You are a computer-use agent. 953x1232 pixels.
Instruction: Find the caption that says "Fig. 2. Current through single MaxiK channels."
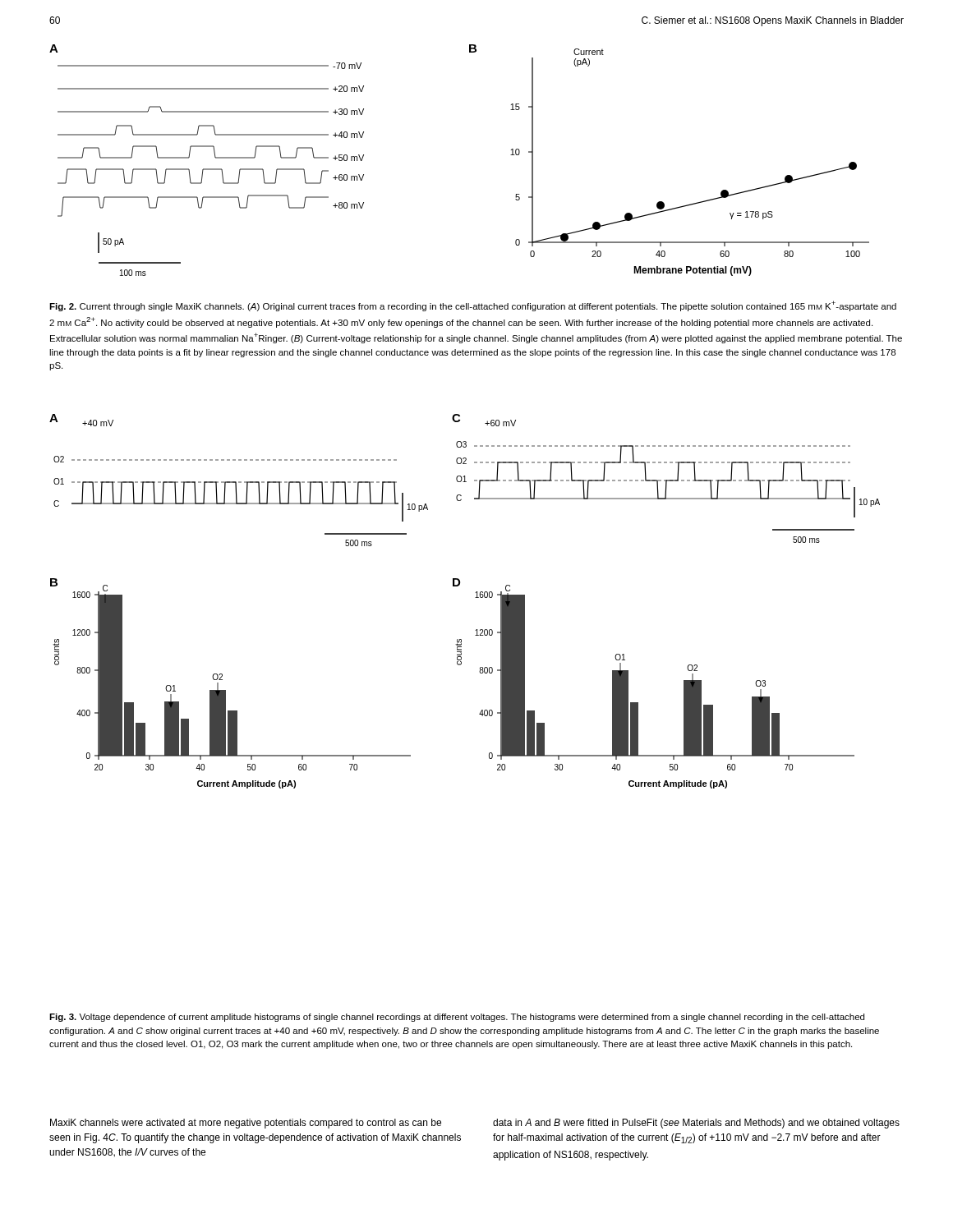(x=476, y=334)
